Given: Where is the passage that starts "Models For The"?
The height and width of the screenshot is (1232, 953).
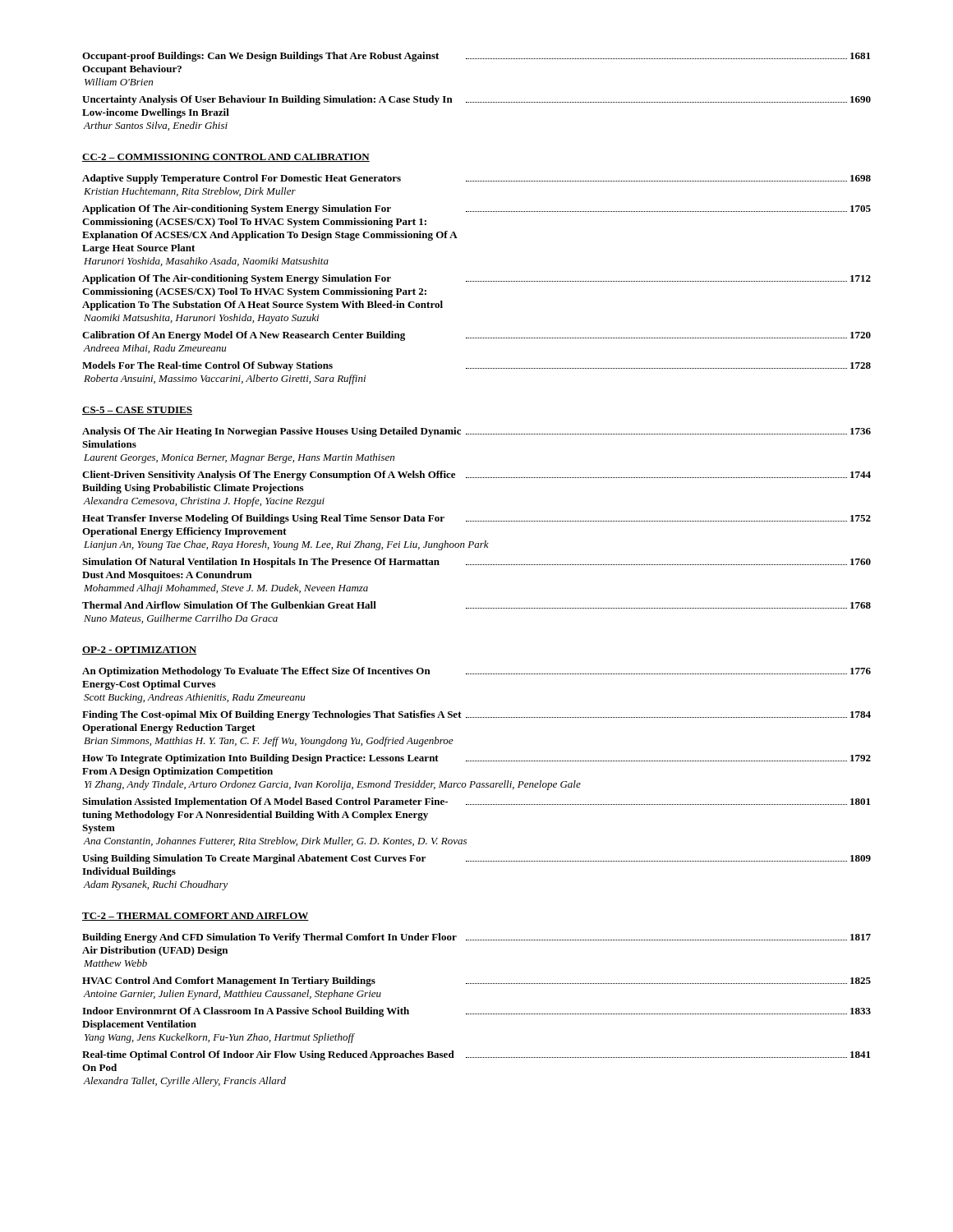Looking at the screenshot, I should click(476, 372).
